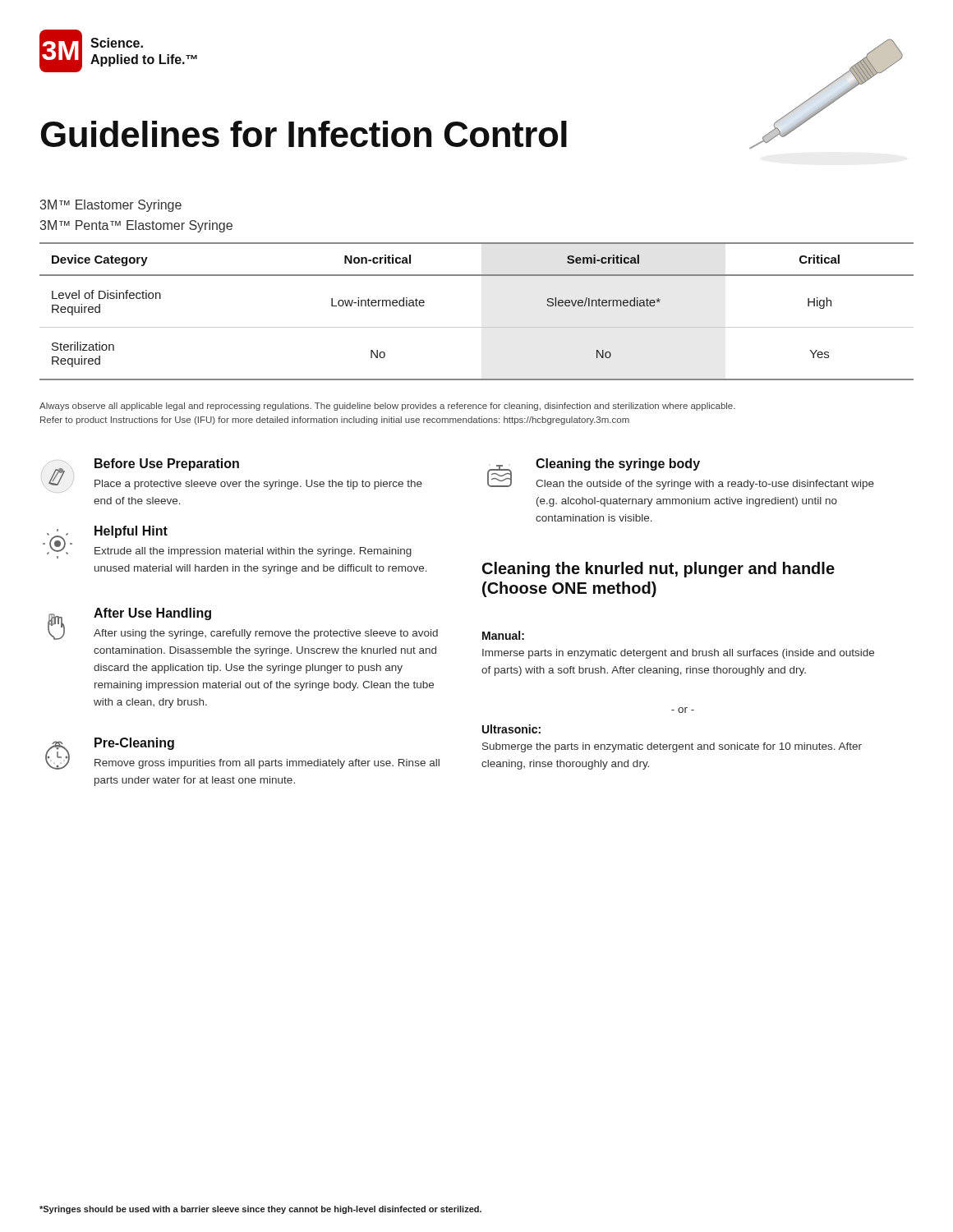Find the block on this page that starts "3M™ Elastomer Syringe3M™ Penta™"
Image resolution: width=953 pixels, height=1232 pixels.
[136, 216]
